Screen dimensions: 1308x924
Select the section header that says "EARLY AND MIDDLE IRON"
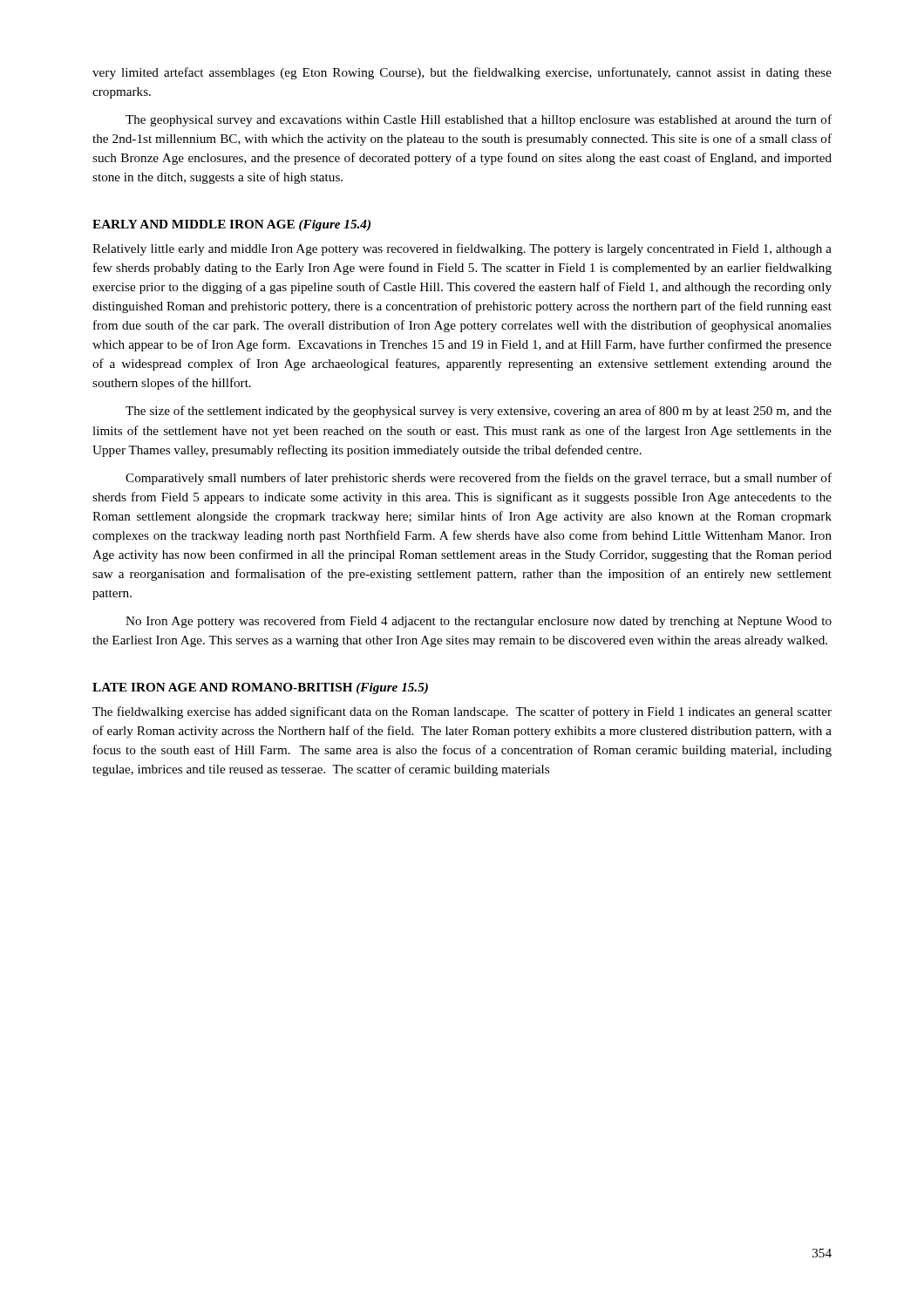coord(232,224)
